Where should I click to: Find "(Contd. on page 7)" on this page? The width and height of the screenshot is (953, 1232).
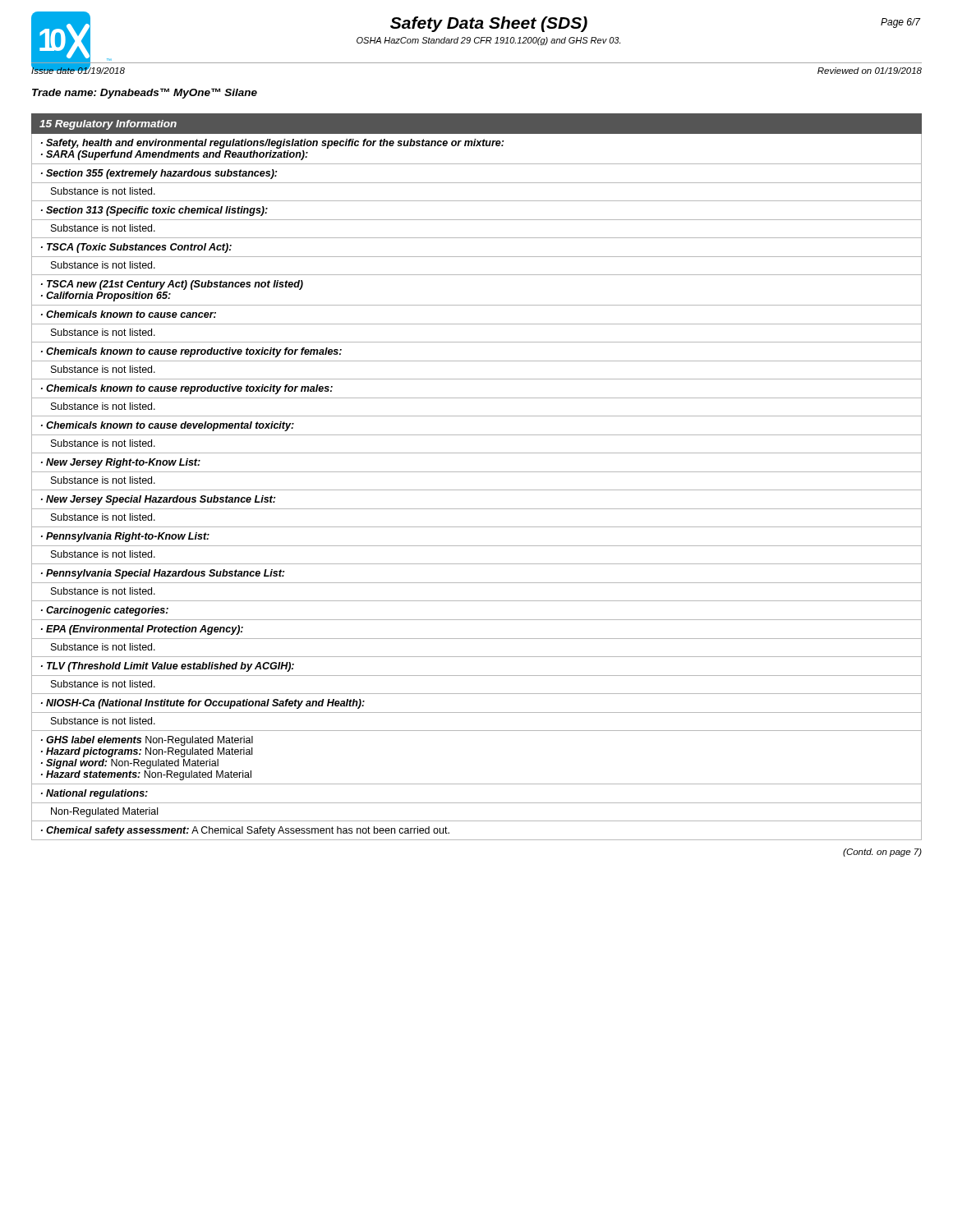pyautogui.click(x=882, y=852)
